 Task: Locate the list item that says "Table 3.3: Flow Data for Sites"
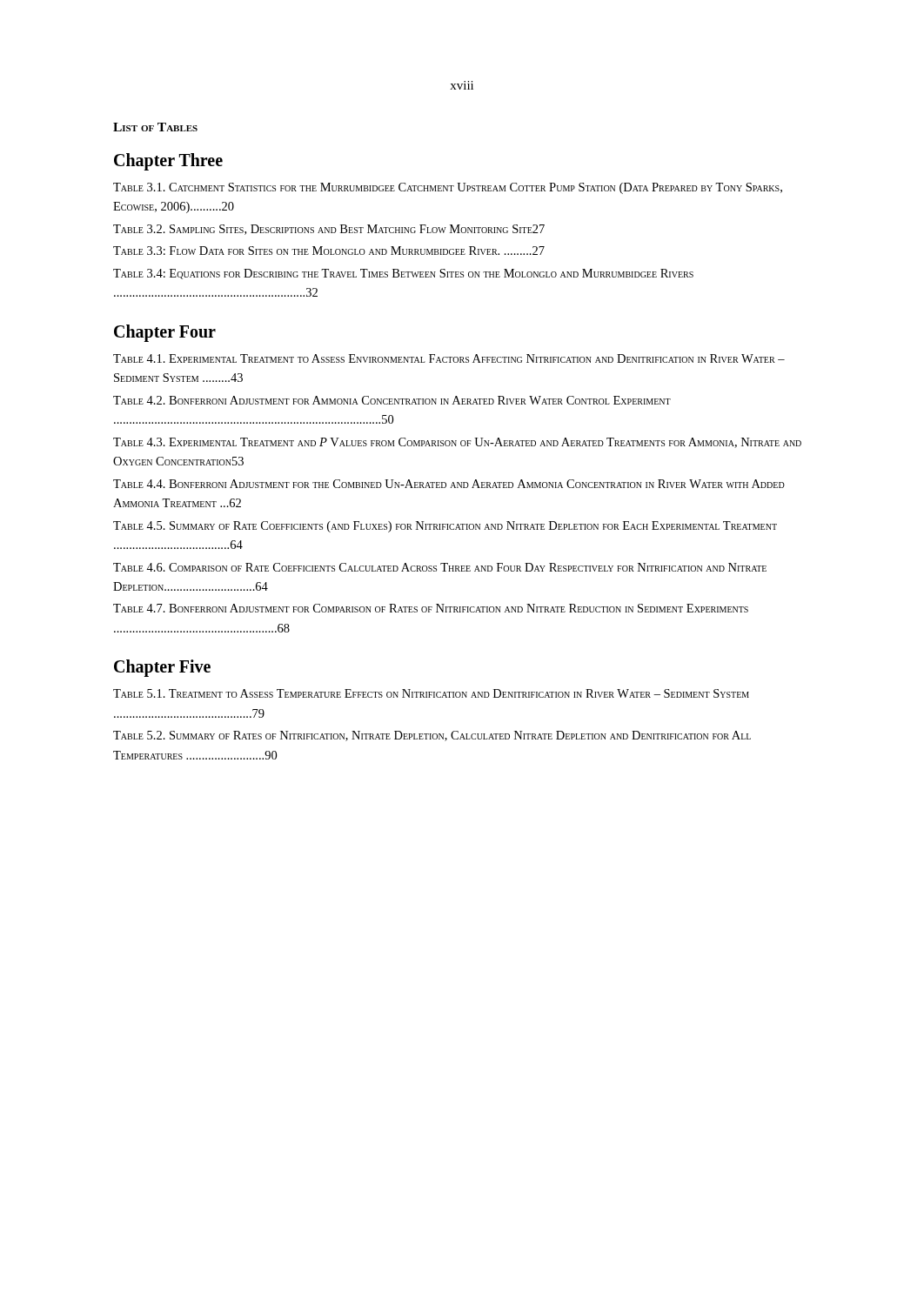coord(329,251)
